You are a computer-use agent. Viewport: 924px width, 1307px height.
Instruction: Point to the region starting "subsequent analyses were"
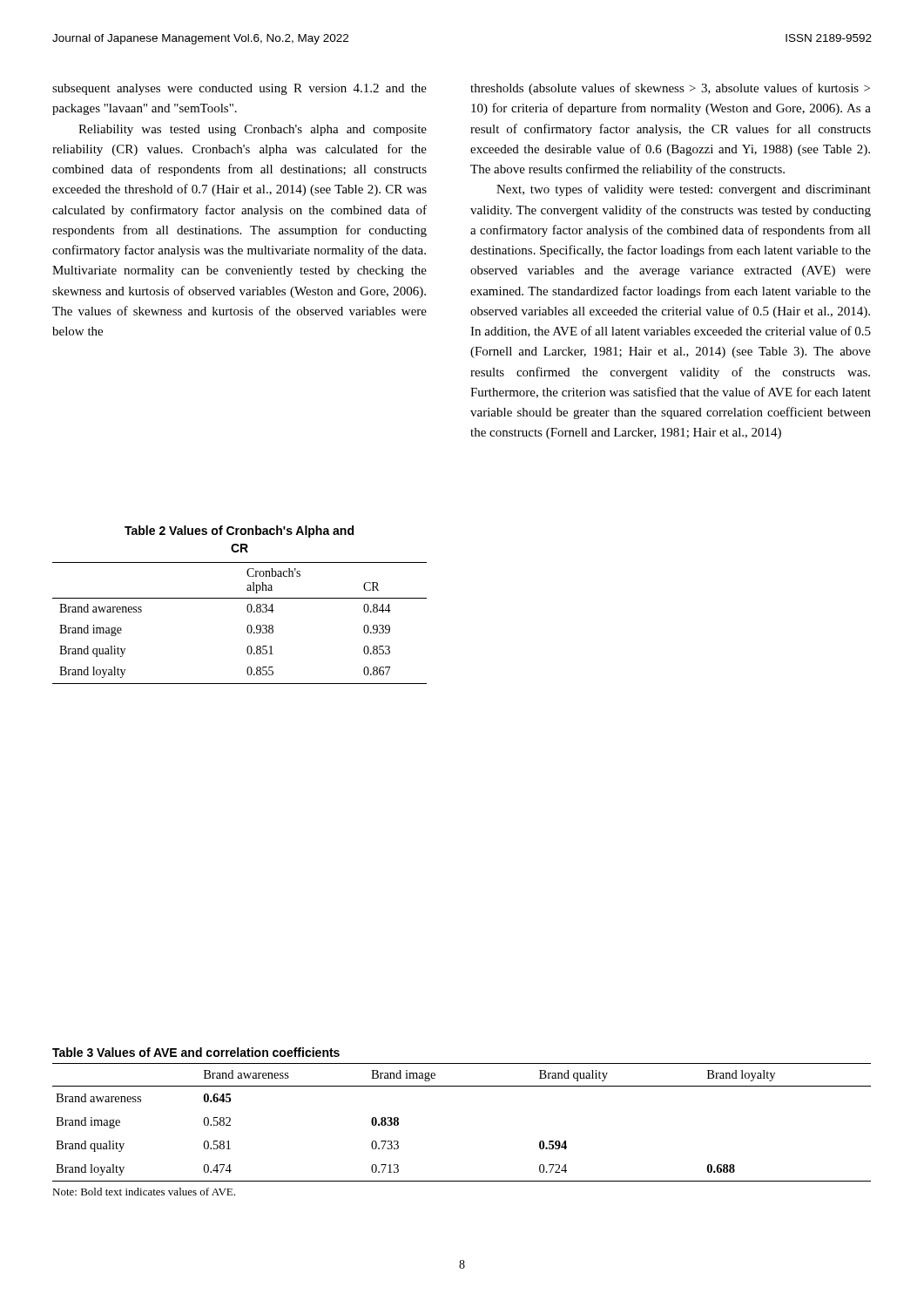coord(240,210)
